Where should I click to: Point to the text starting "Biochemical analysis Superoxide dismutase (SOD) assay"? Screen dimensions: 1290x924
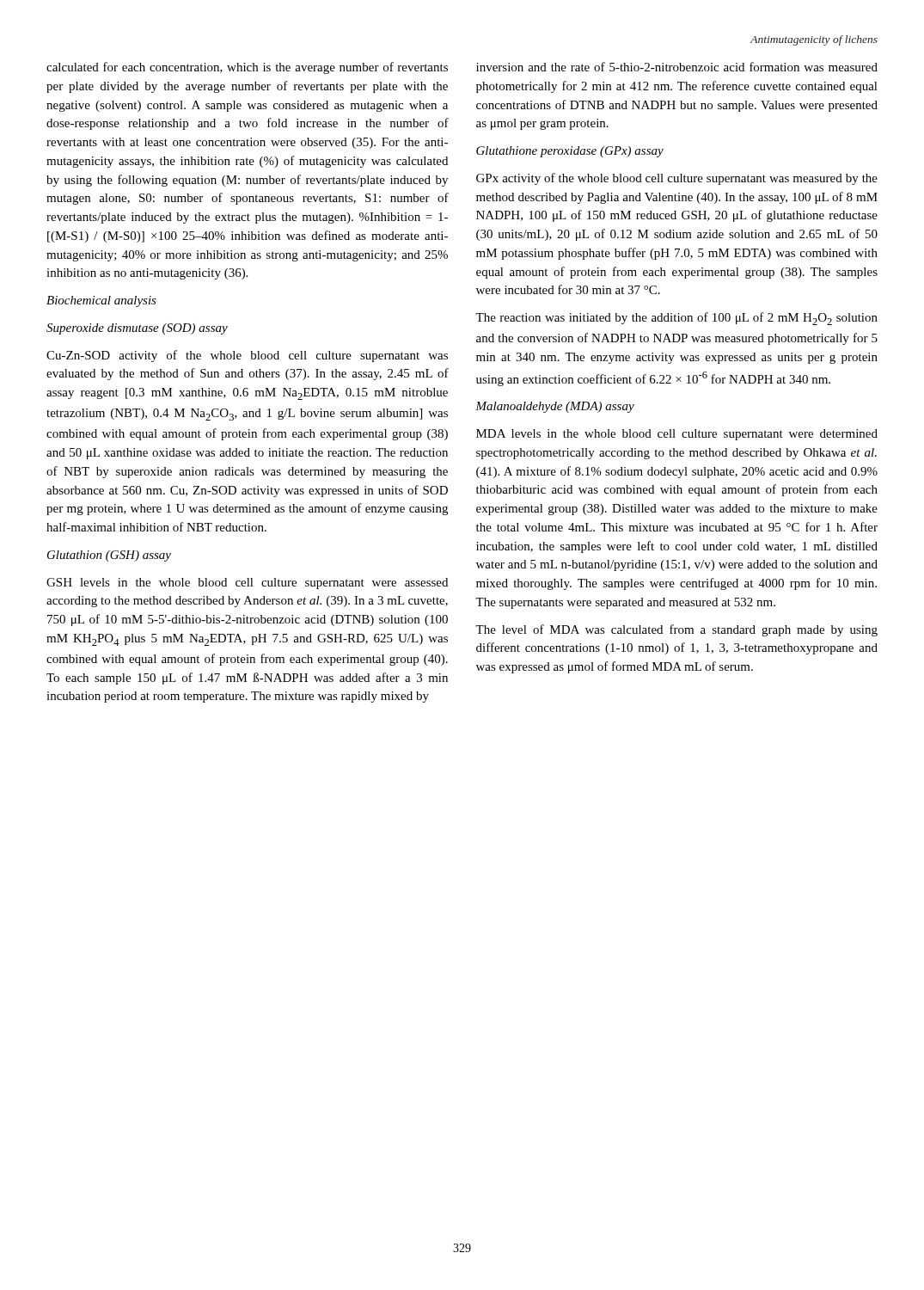point(101,301)
